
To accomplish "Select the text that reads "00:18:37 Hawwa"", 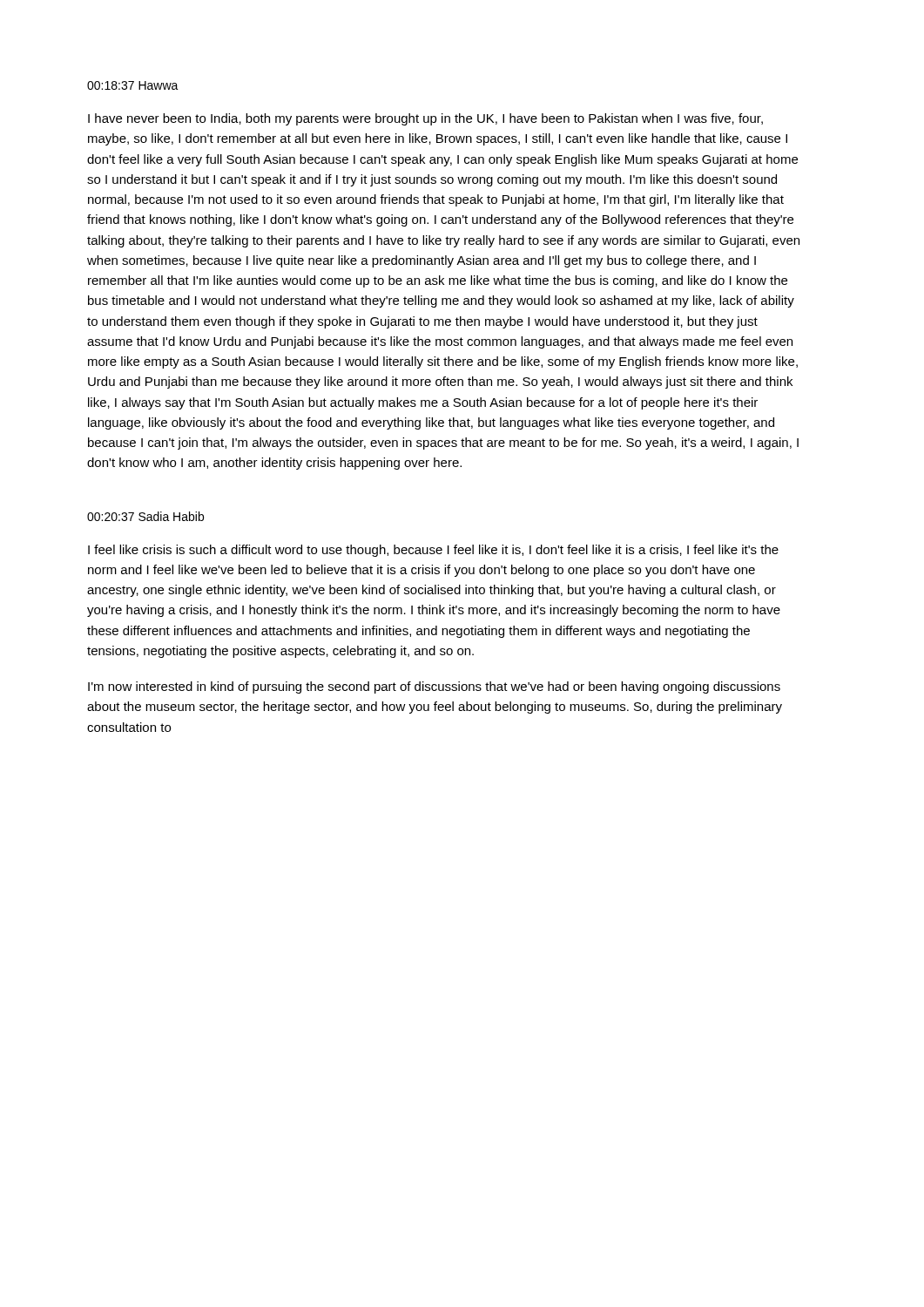I will (x=133, y=85).
